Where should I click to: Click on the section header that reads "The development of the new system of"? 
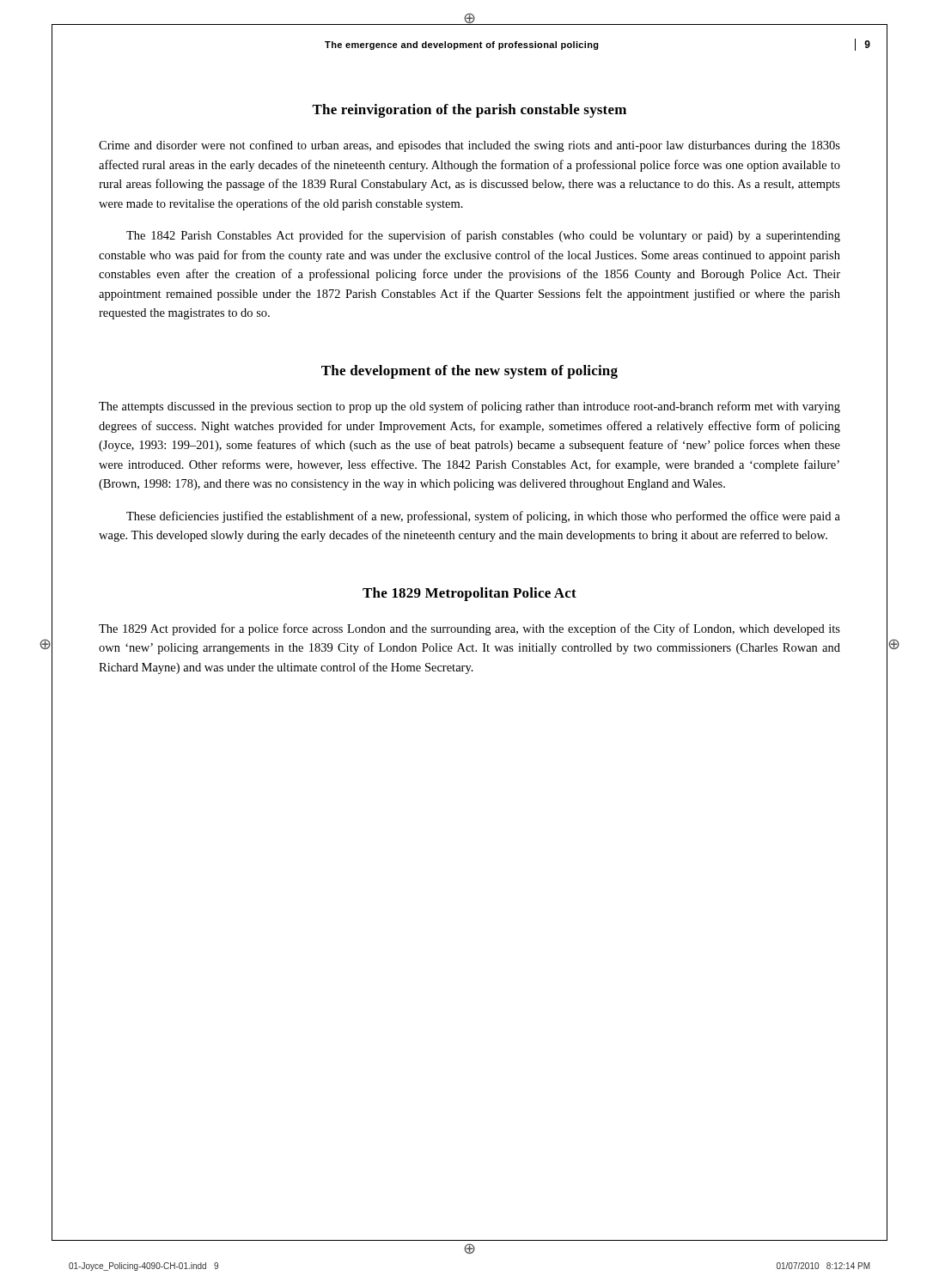(470, 370)
